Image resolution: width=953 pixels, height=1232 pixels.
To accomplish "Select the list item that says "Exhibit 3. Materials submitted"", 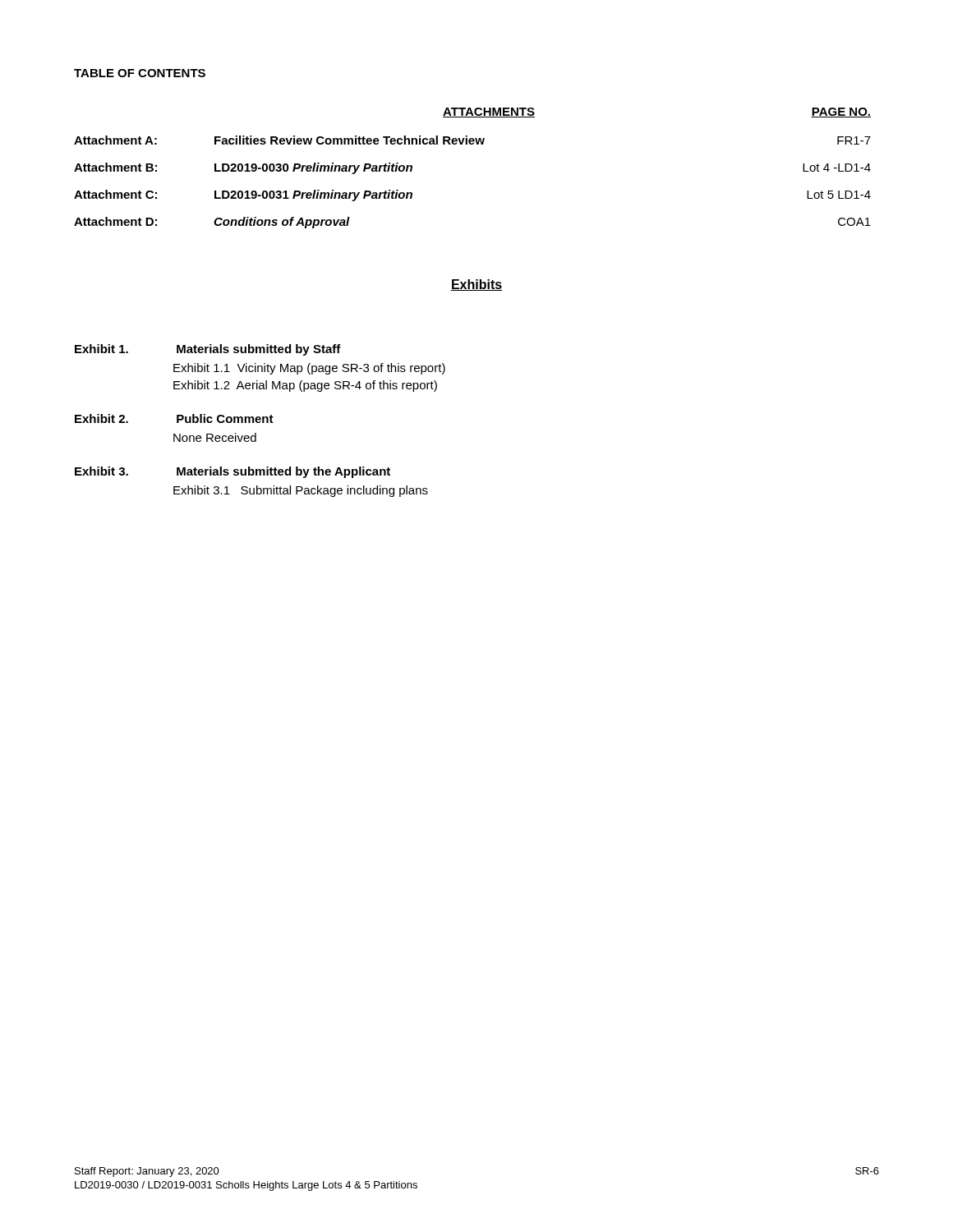I will coord(232,471).
